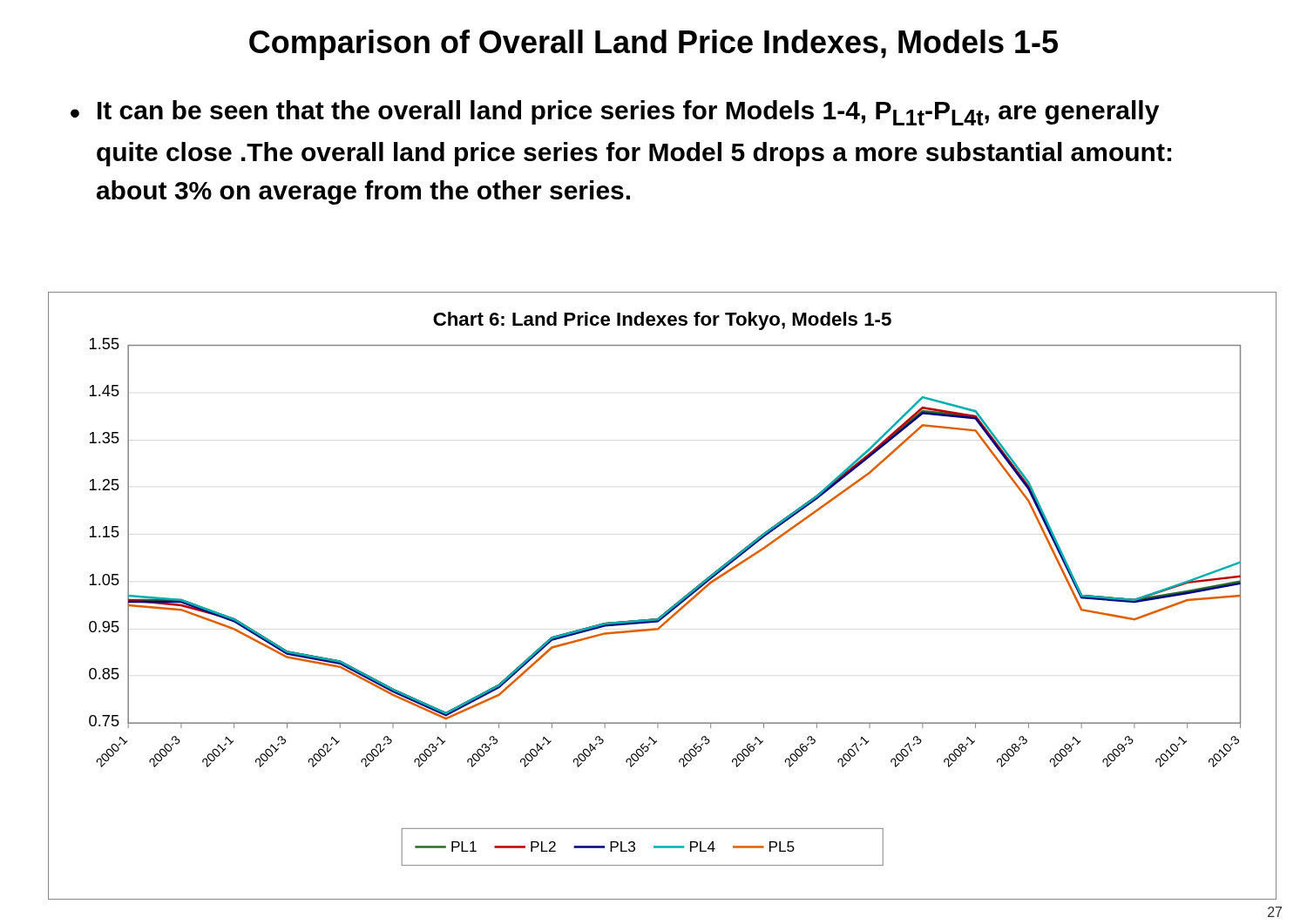
Task: Click the line chart
Action: 662,596
